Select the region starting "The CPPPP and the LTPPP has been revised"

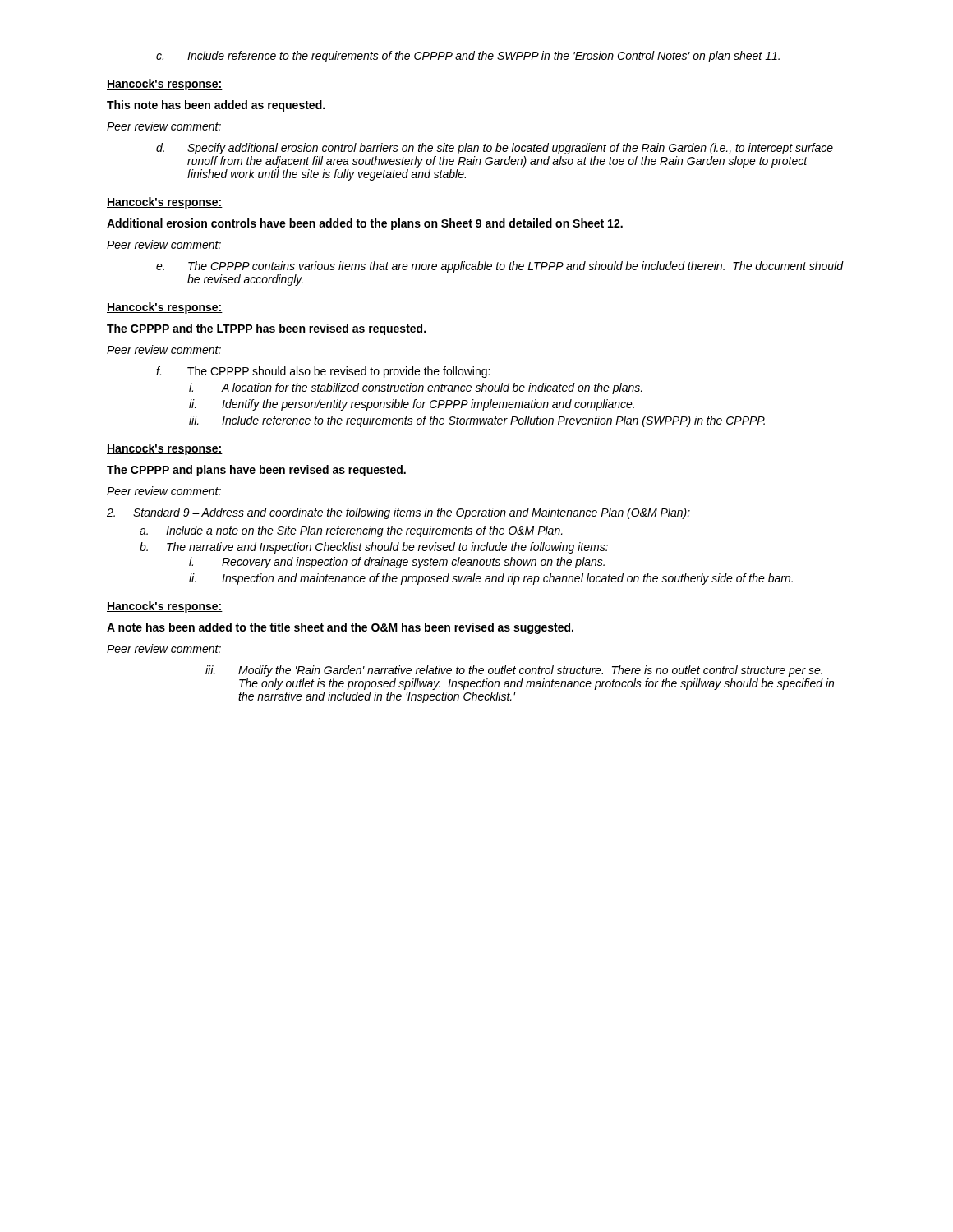tap(267, 329)
